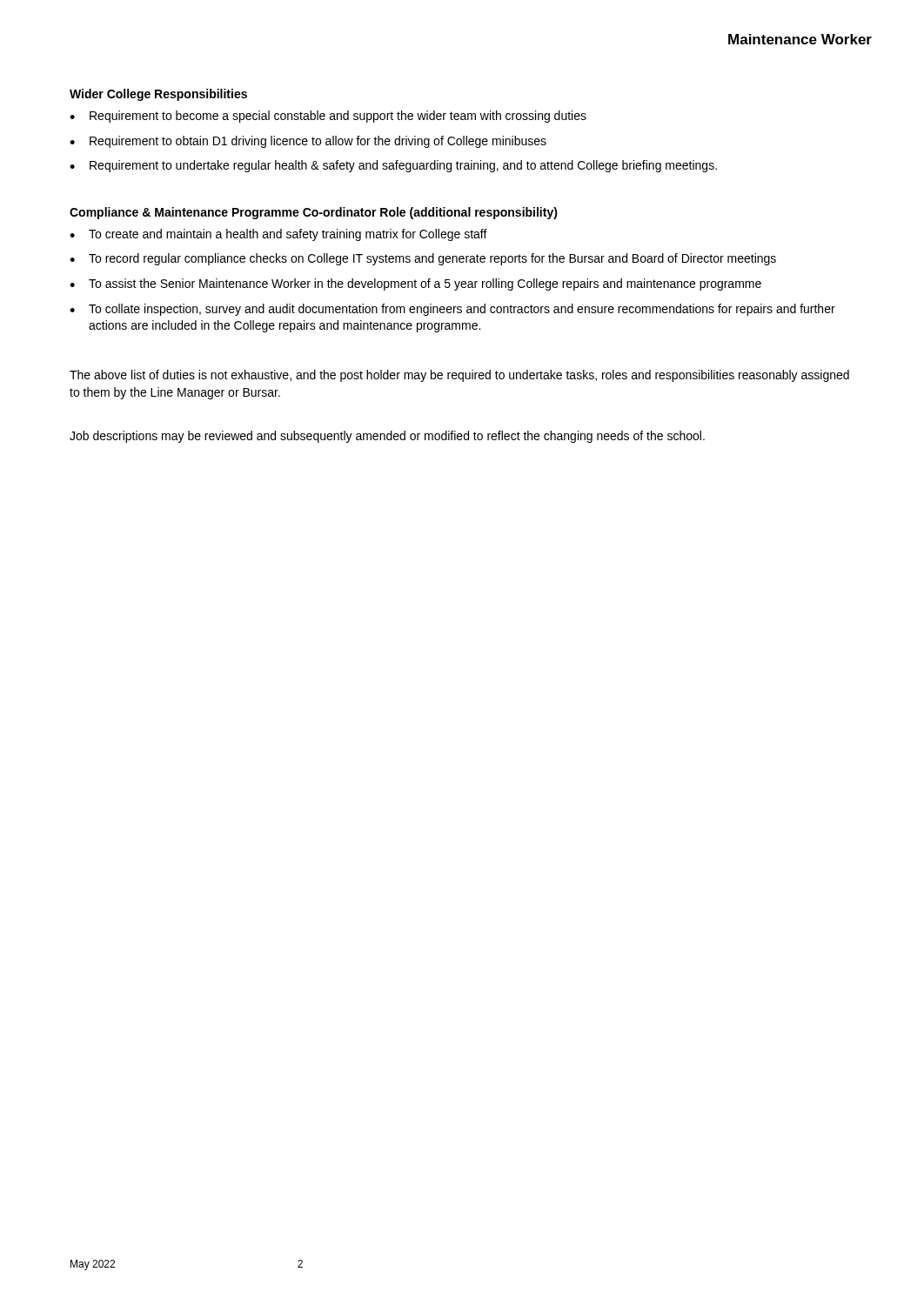
Task: Point to the text starting "• Requirement to undertake regular health &"
Action: point(462,167)
